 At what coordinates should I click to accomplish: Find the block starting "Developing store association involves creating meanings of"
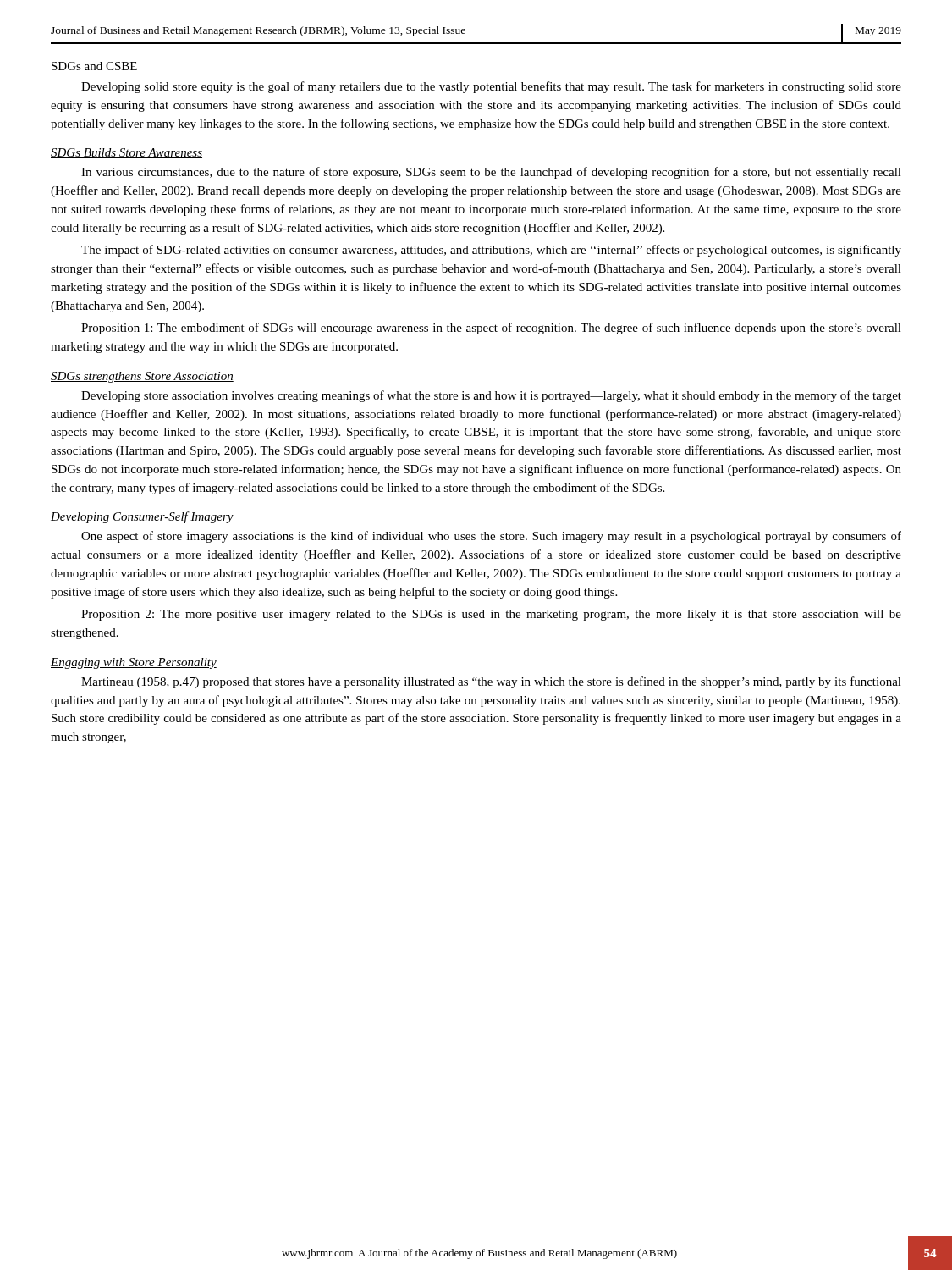point(476,442)
